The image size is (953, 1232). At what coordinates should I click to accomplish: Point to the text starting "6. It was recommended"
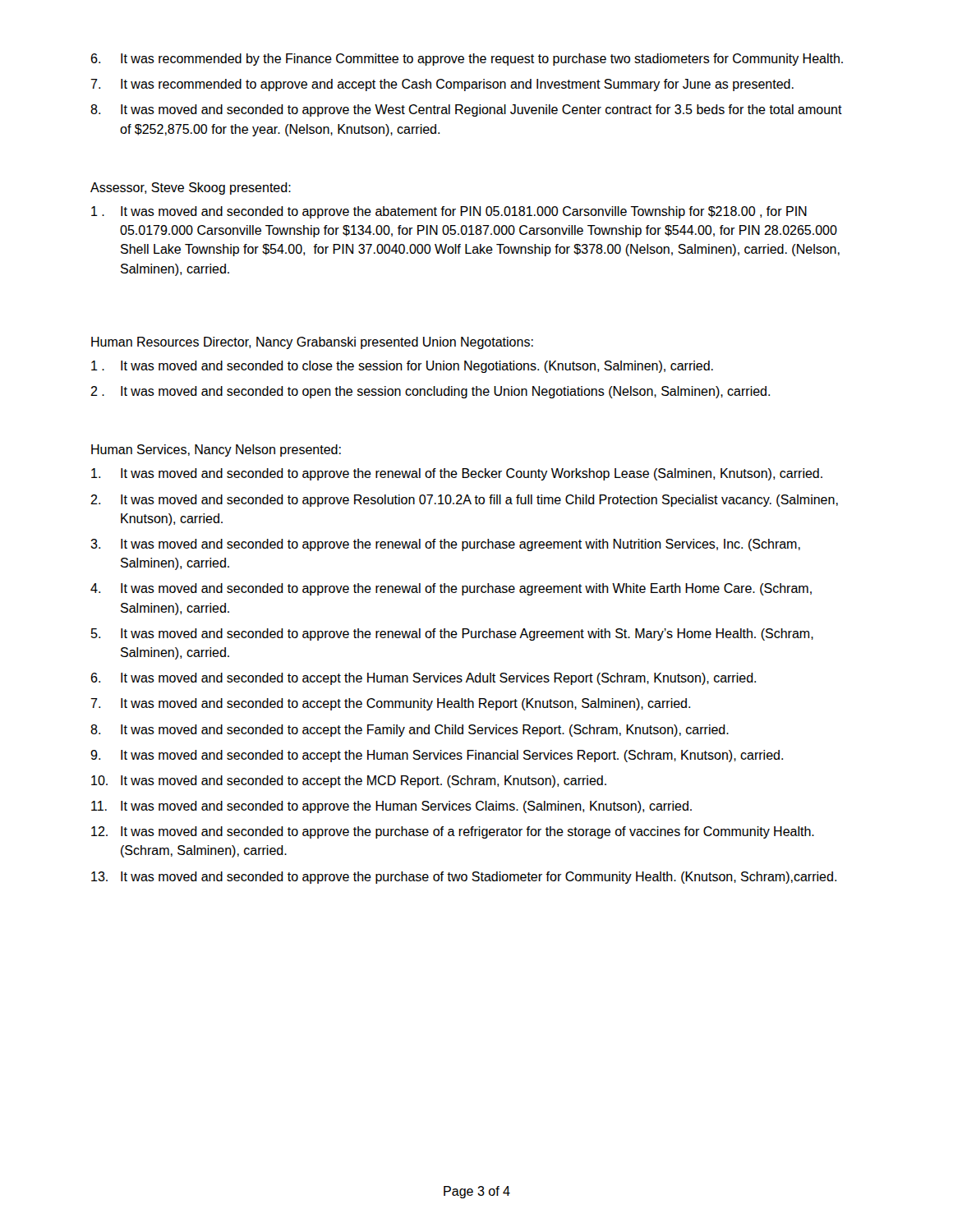[468, 59]
